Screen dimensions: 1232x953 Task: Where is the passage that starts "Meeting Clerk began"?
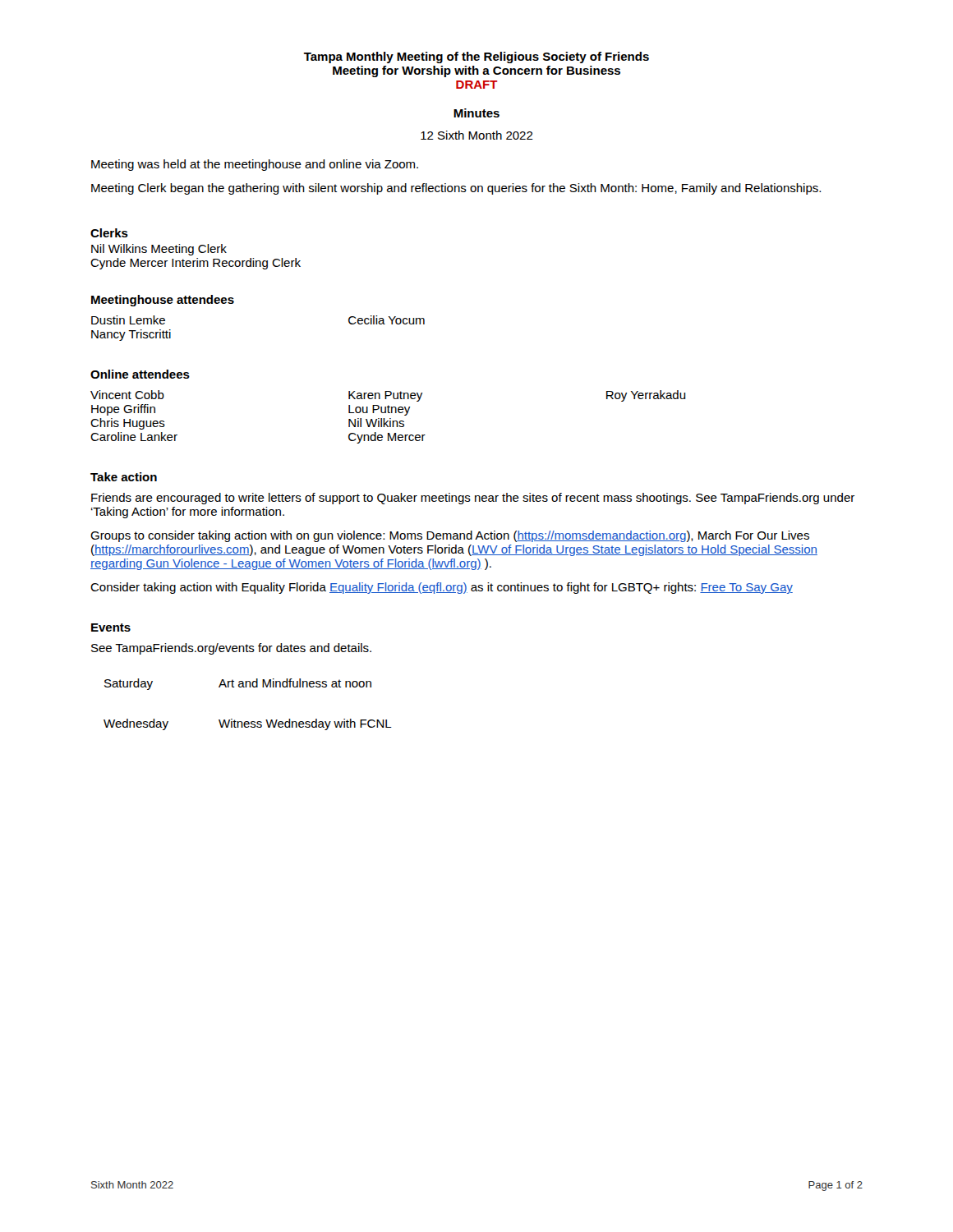pyautogui.click(x=456, y=188)
